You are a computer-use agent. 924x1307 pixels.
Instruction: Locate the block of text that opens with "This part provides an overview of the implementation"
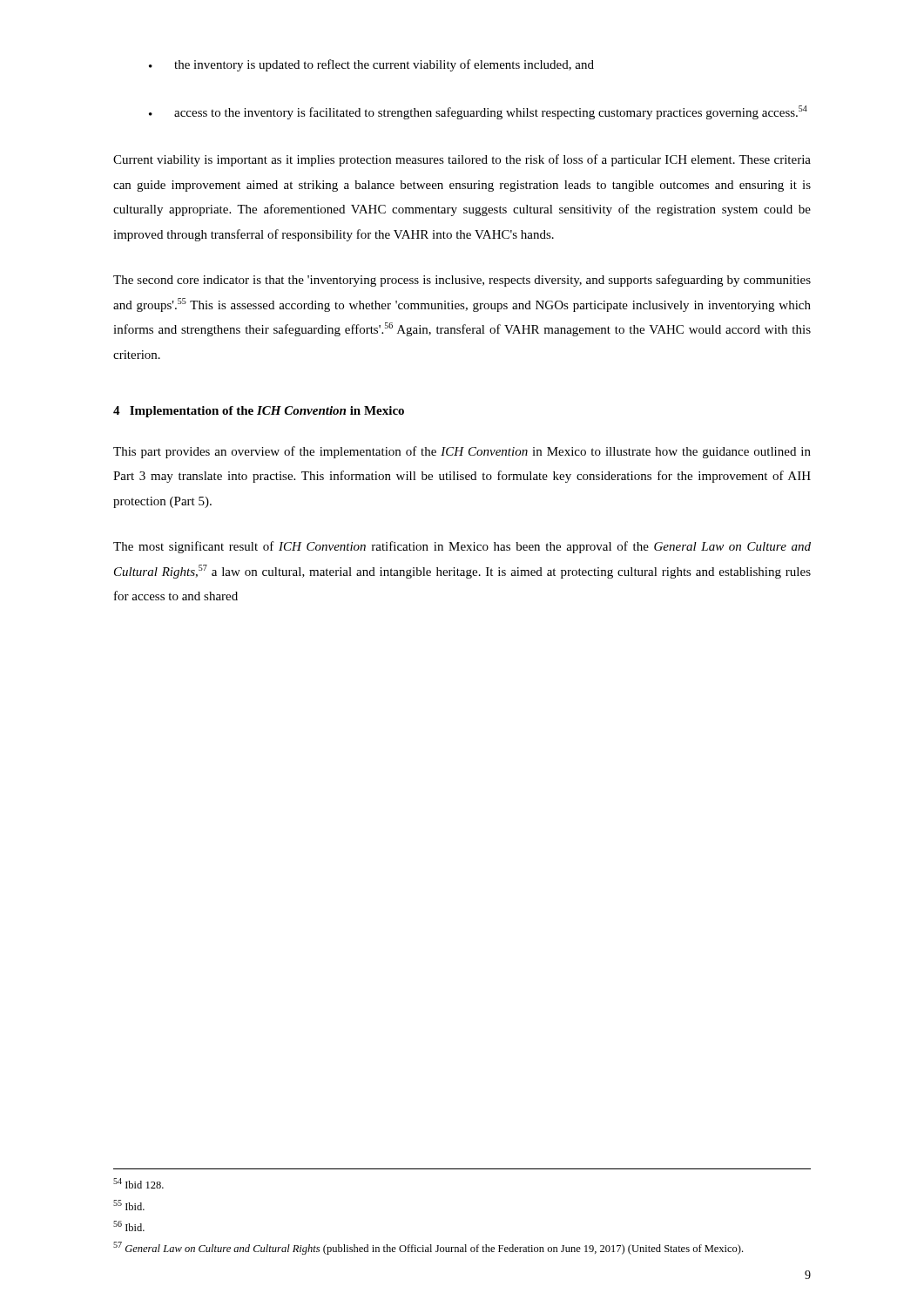(462, 476)
